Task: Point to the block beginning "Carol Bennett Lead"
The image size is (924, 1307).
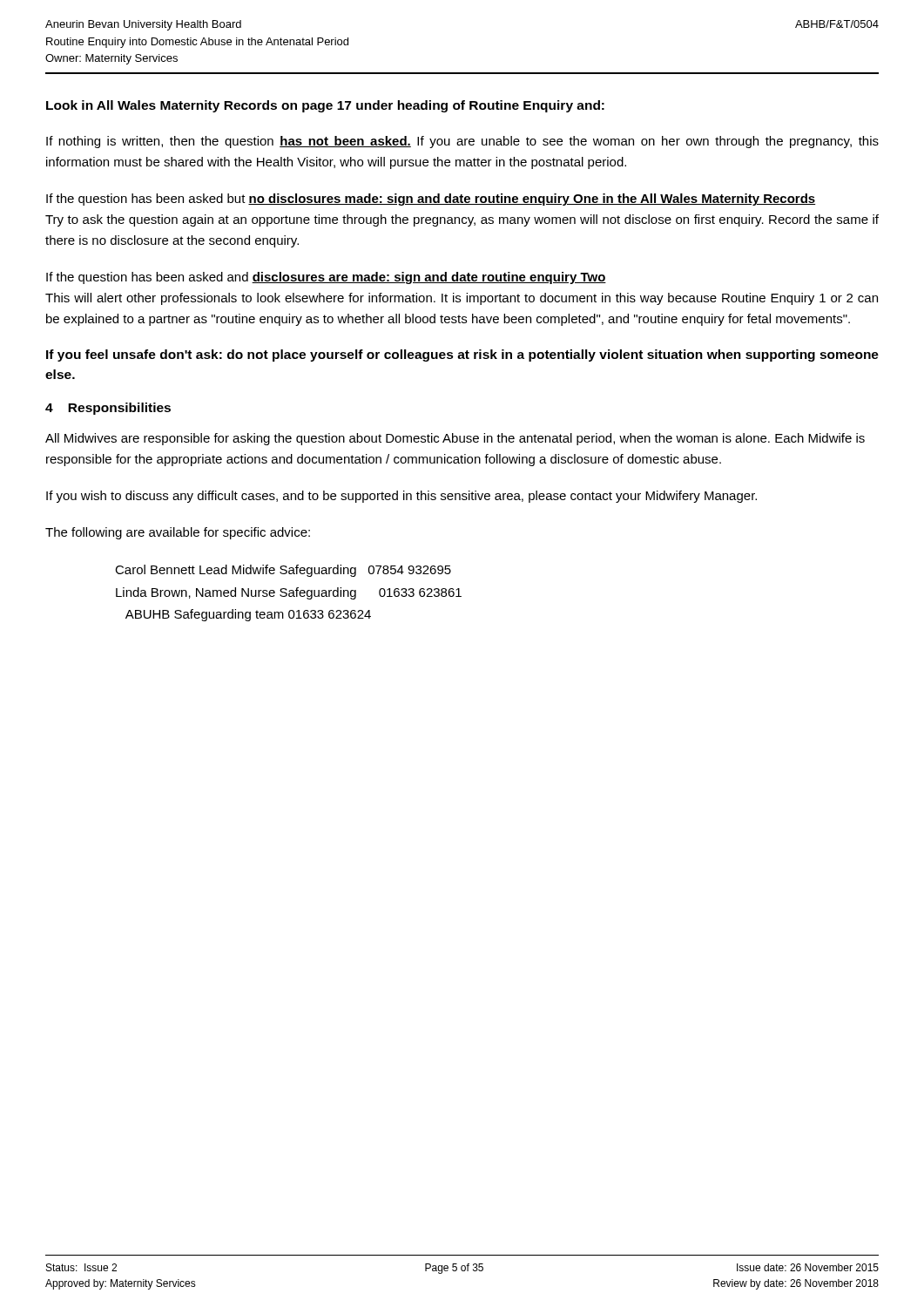Action: (289, 592)
